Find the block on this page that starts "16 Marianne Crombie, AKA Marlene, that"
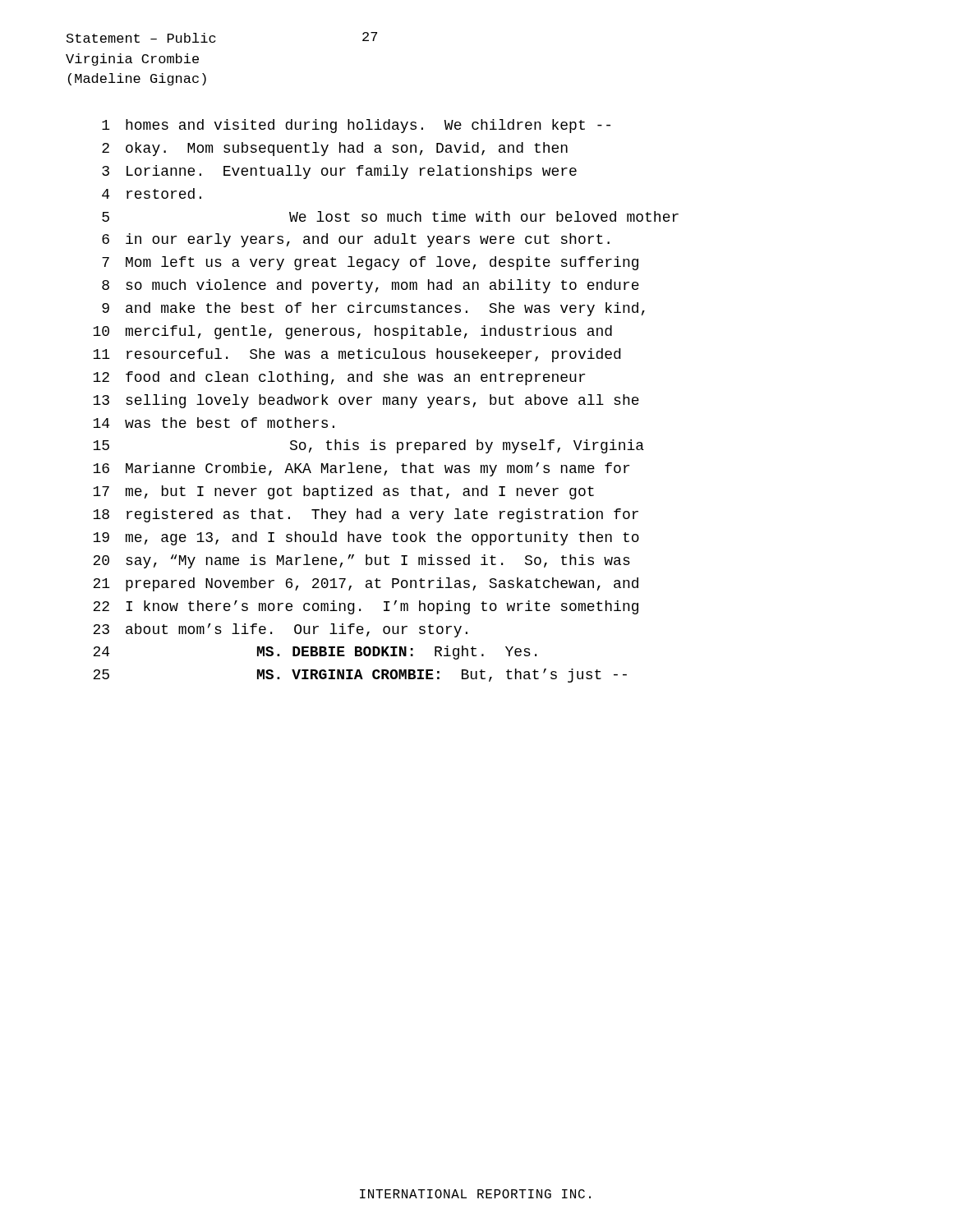953x1232 pixels. pos(485,470)
